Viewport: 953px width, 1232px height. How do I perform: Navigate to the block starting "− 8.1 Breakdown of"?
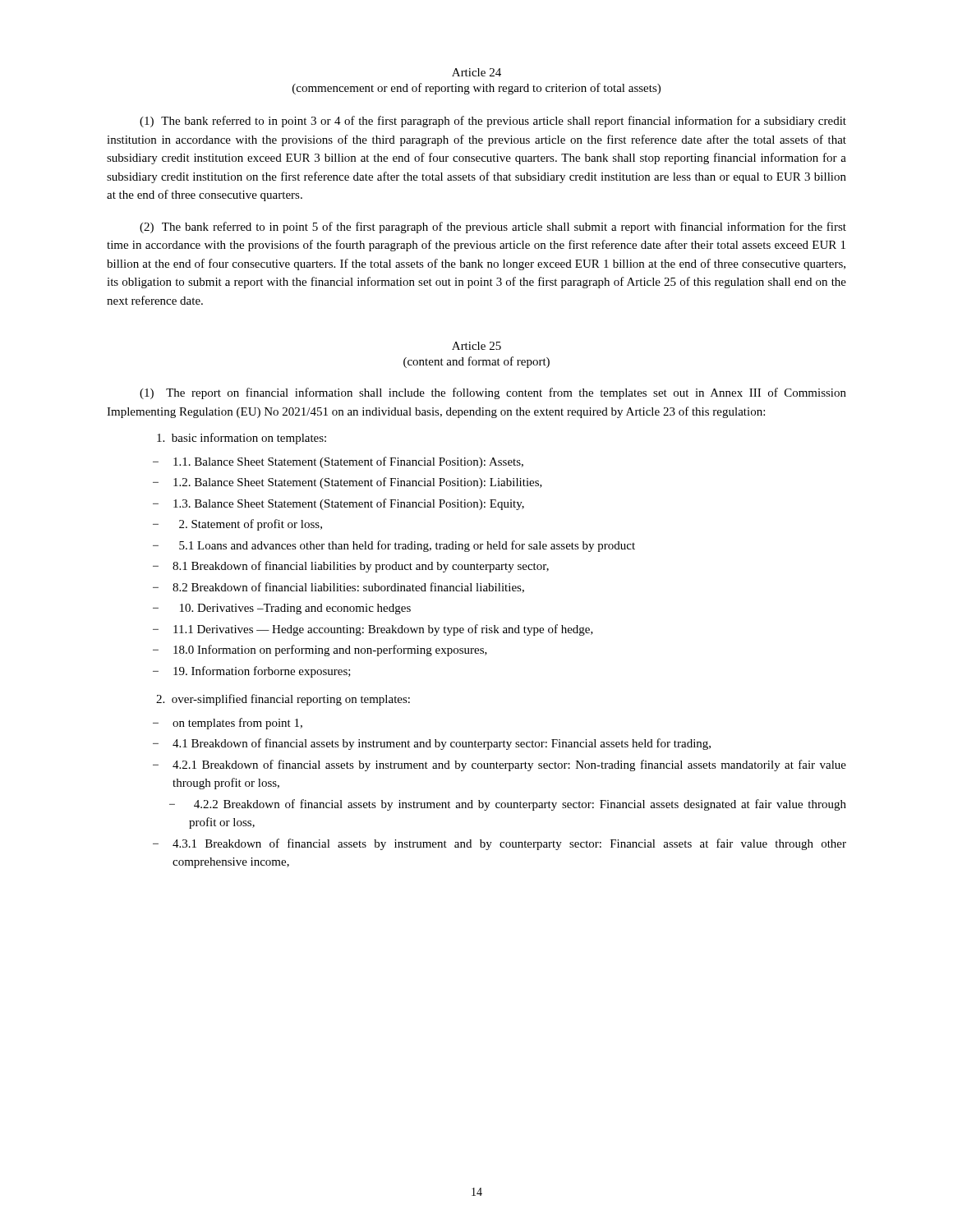351,566
